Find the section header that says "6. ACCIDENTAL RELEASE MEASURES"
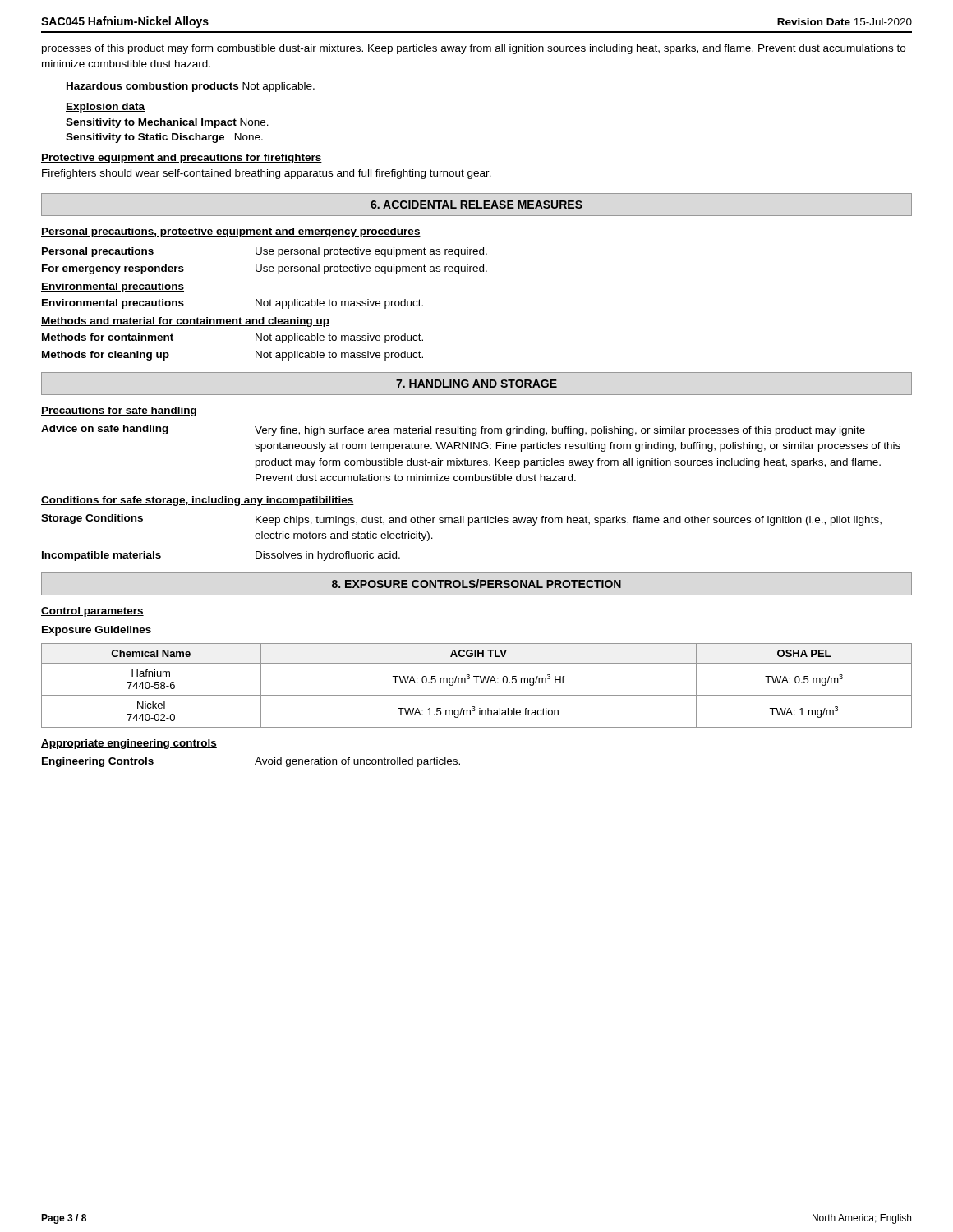This screenshot has width=953, height=1232. (476, 205)
